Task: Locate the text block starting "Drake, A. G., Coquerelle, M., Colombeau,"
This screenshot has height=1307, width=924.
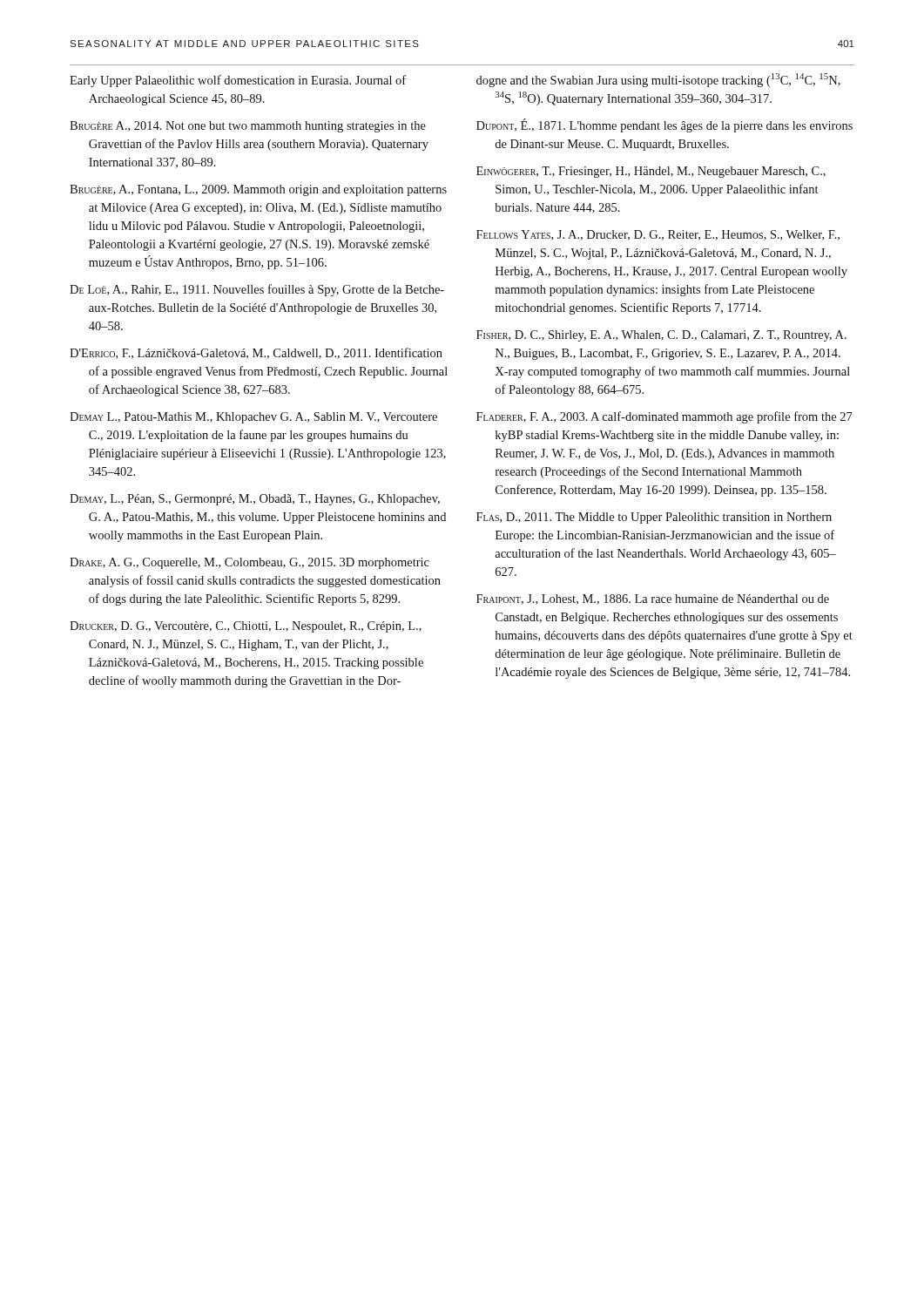Action: point(255,581)
